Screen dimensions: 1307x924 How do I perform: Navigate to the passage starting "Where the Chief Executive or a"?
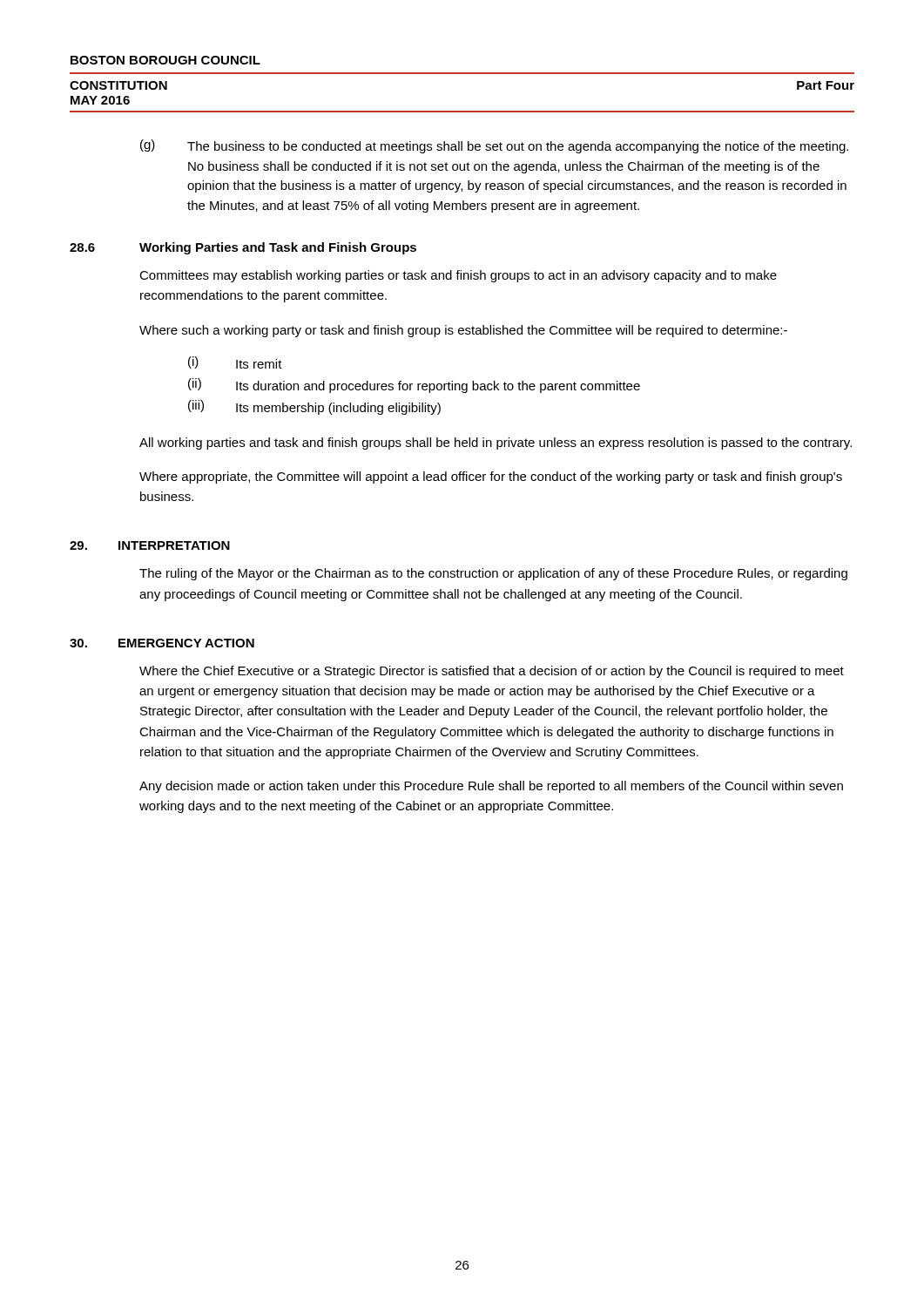497,711
